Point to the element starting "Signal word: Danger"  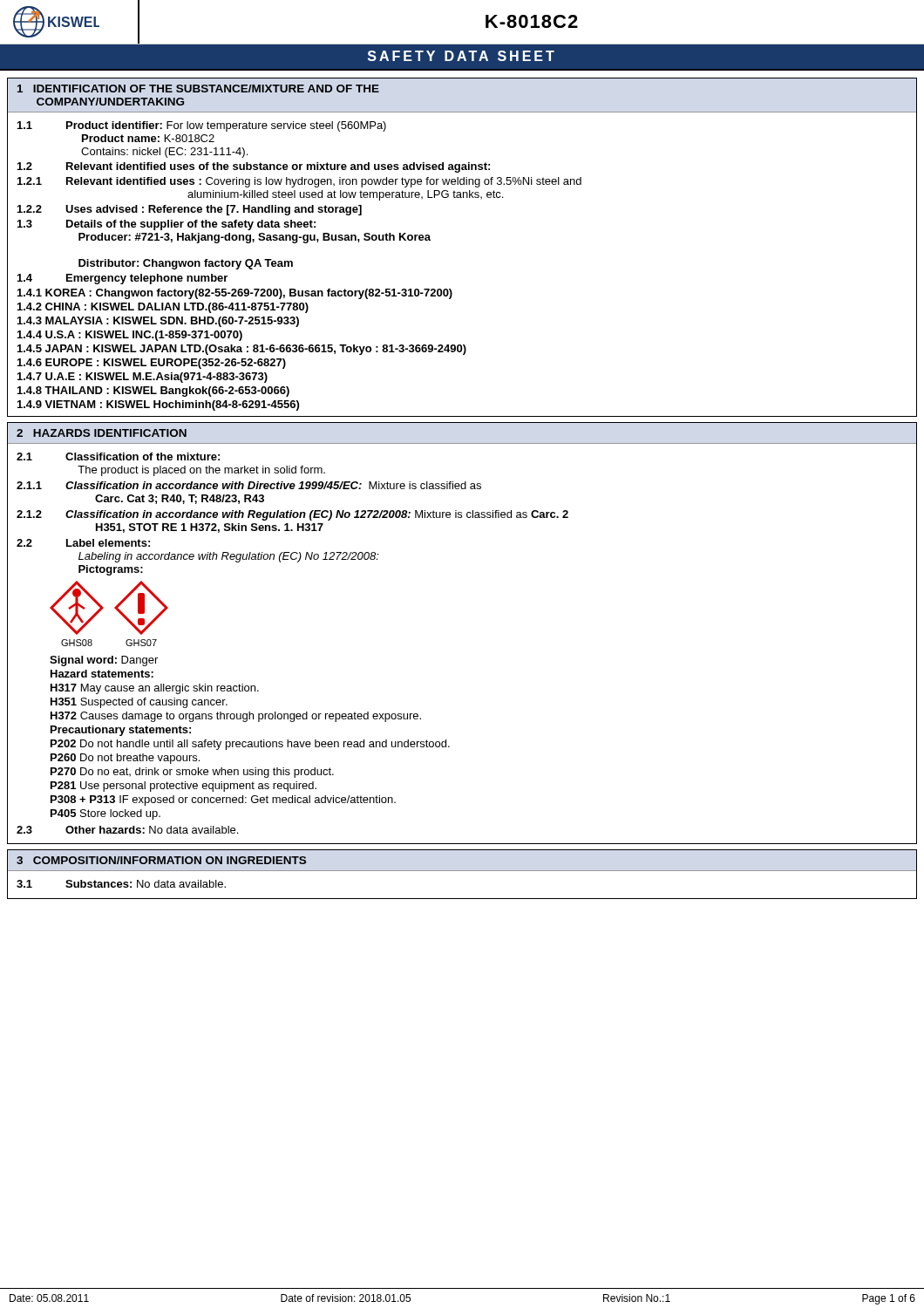point(104,661)
